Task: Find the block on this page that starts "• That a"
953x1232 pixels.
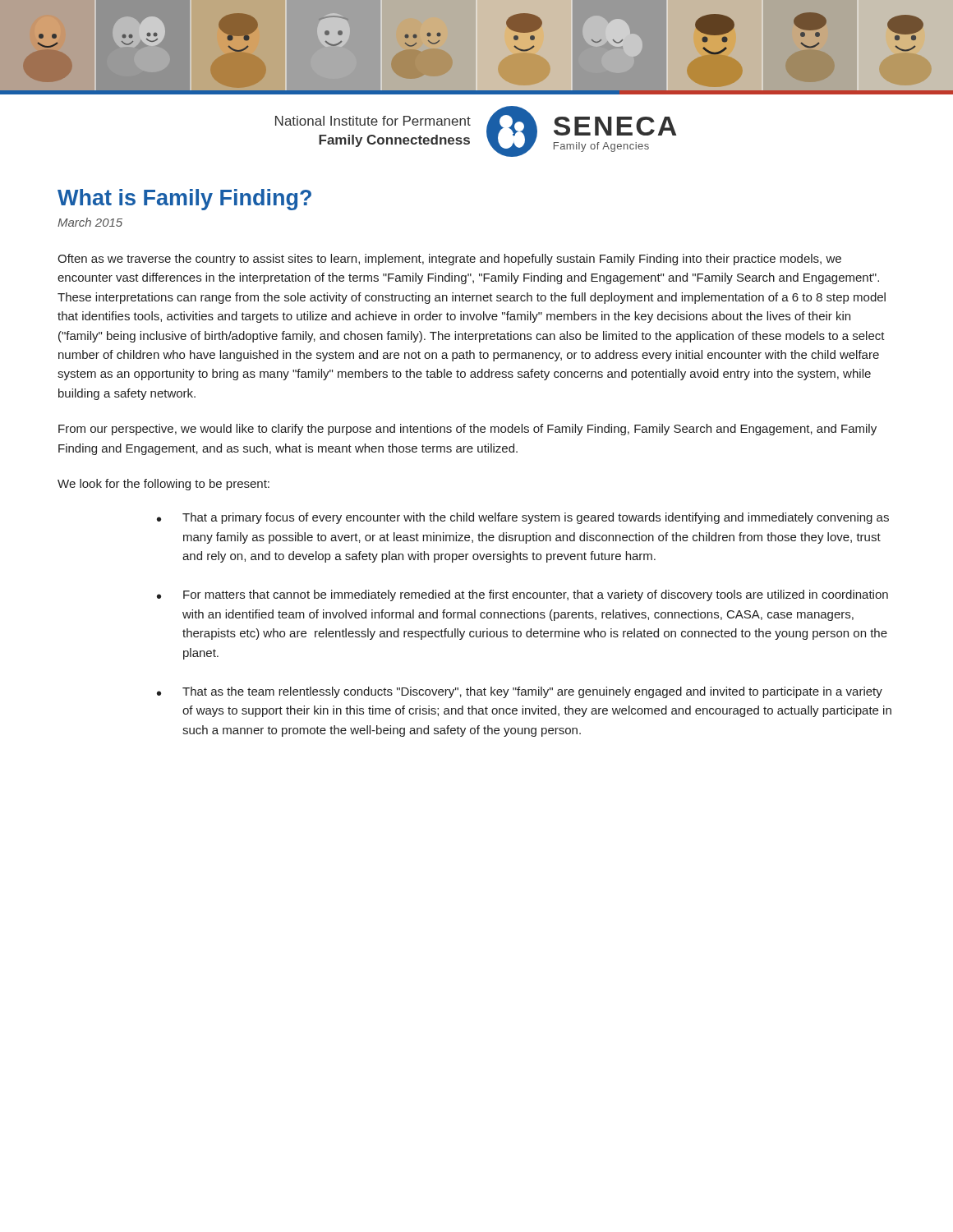Action: [526, 537]
